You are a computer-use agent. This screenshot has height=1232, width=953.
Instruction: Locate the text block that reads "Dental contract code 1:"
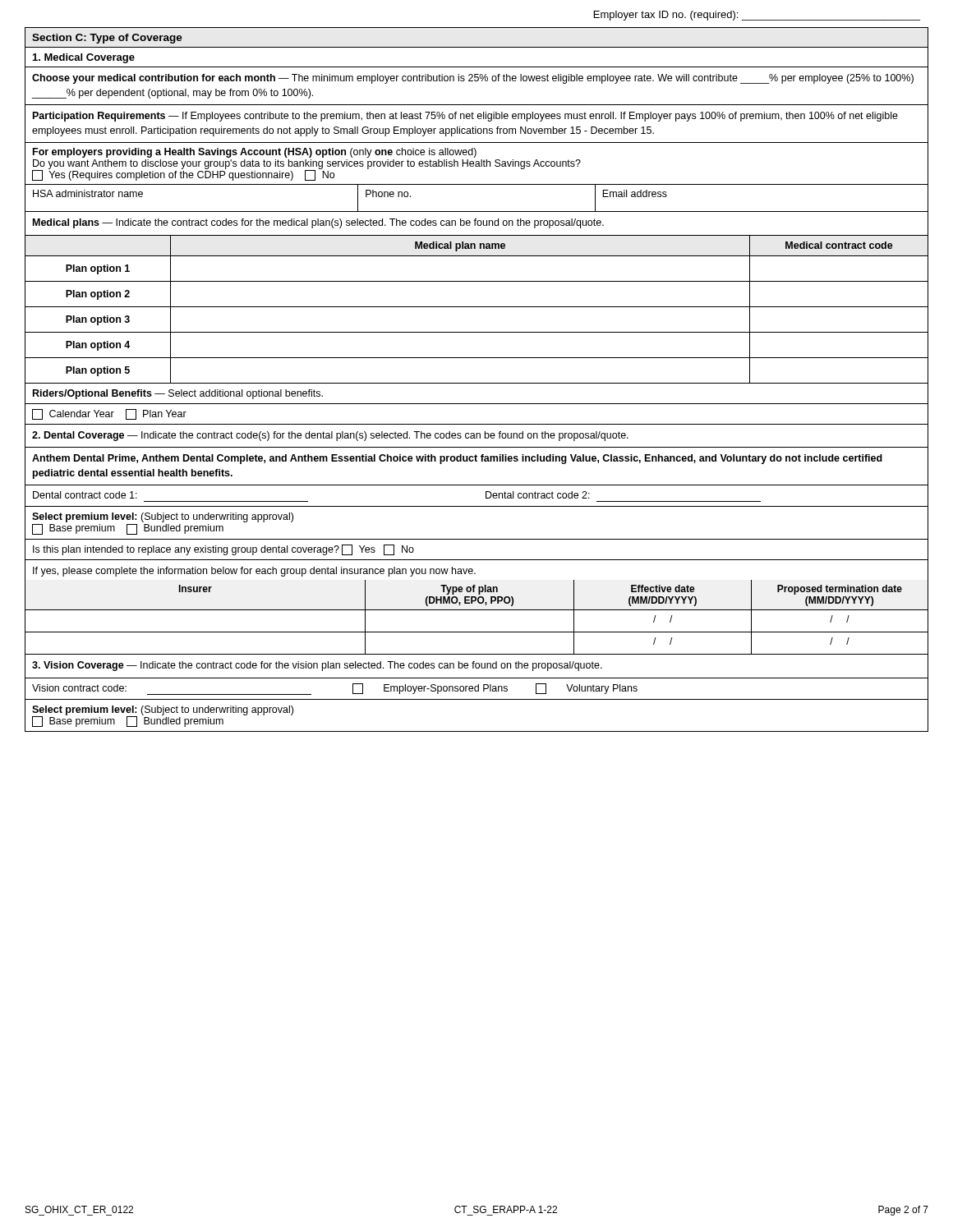tap(476, 496)
